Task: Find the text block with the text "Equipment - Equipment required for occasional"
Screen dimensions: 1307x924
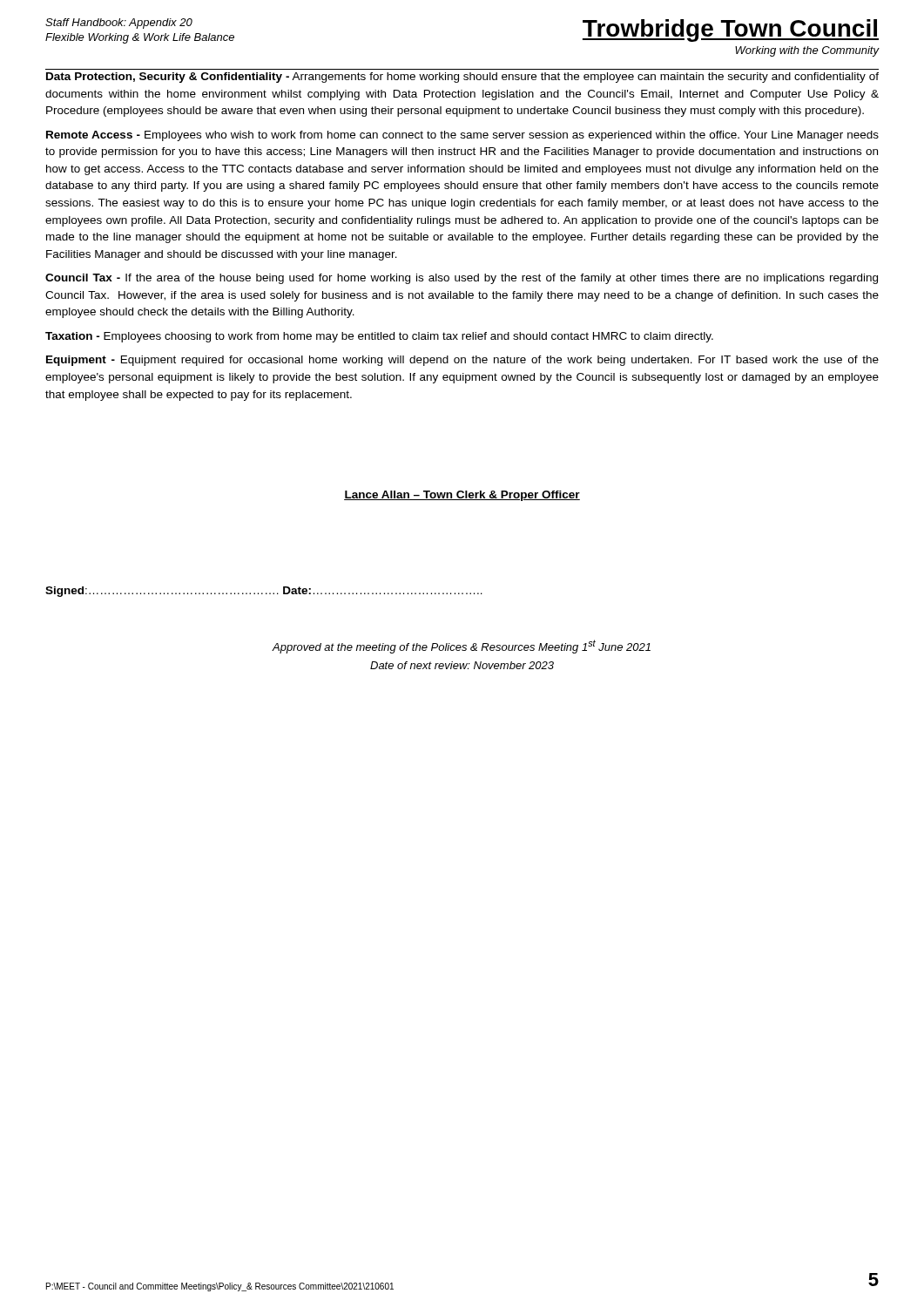Action: (x=462, y=377)
